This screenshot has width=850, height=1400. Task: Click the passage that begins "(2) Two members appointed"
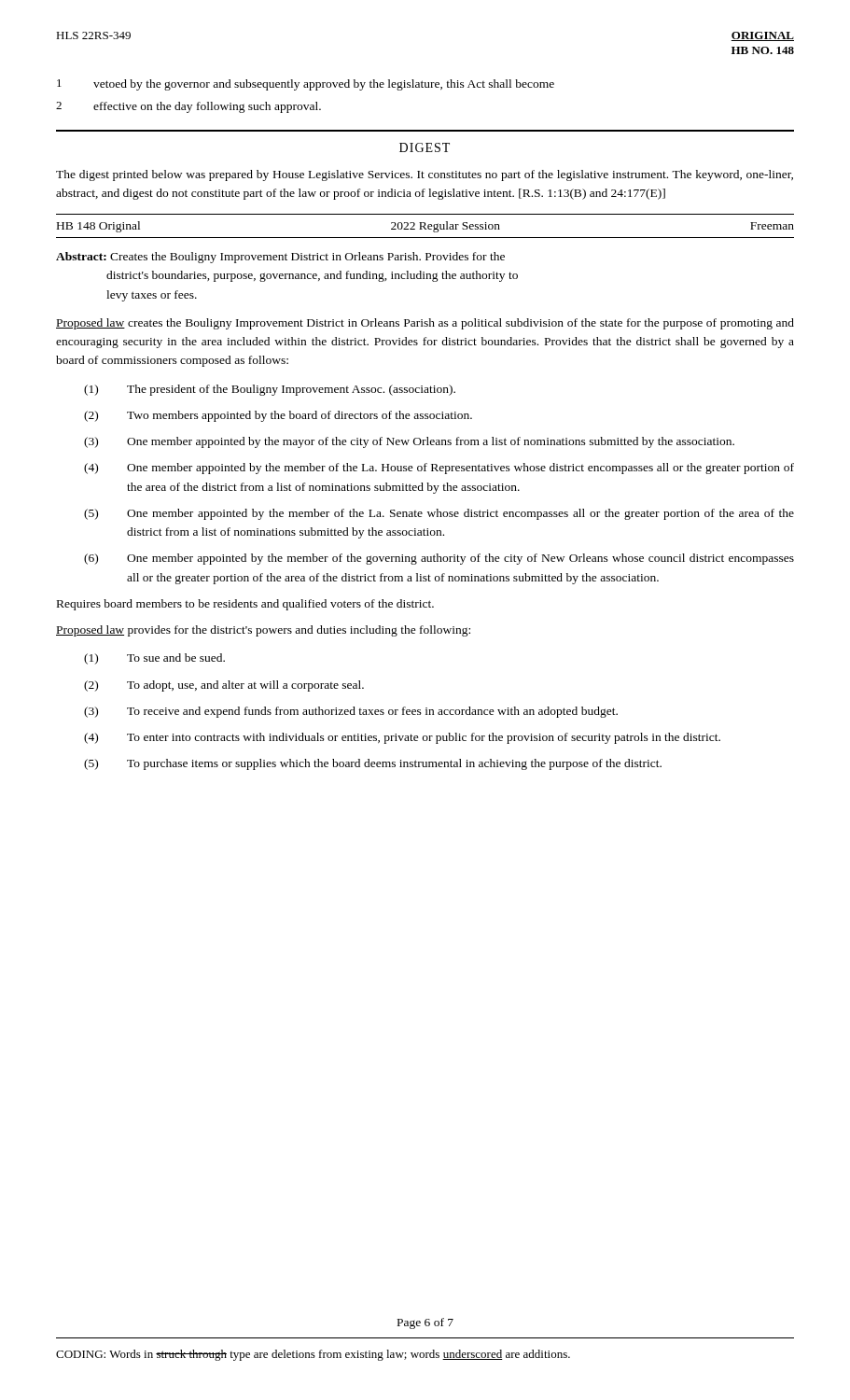425,415
